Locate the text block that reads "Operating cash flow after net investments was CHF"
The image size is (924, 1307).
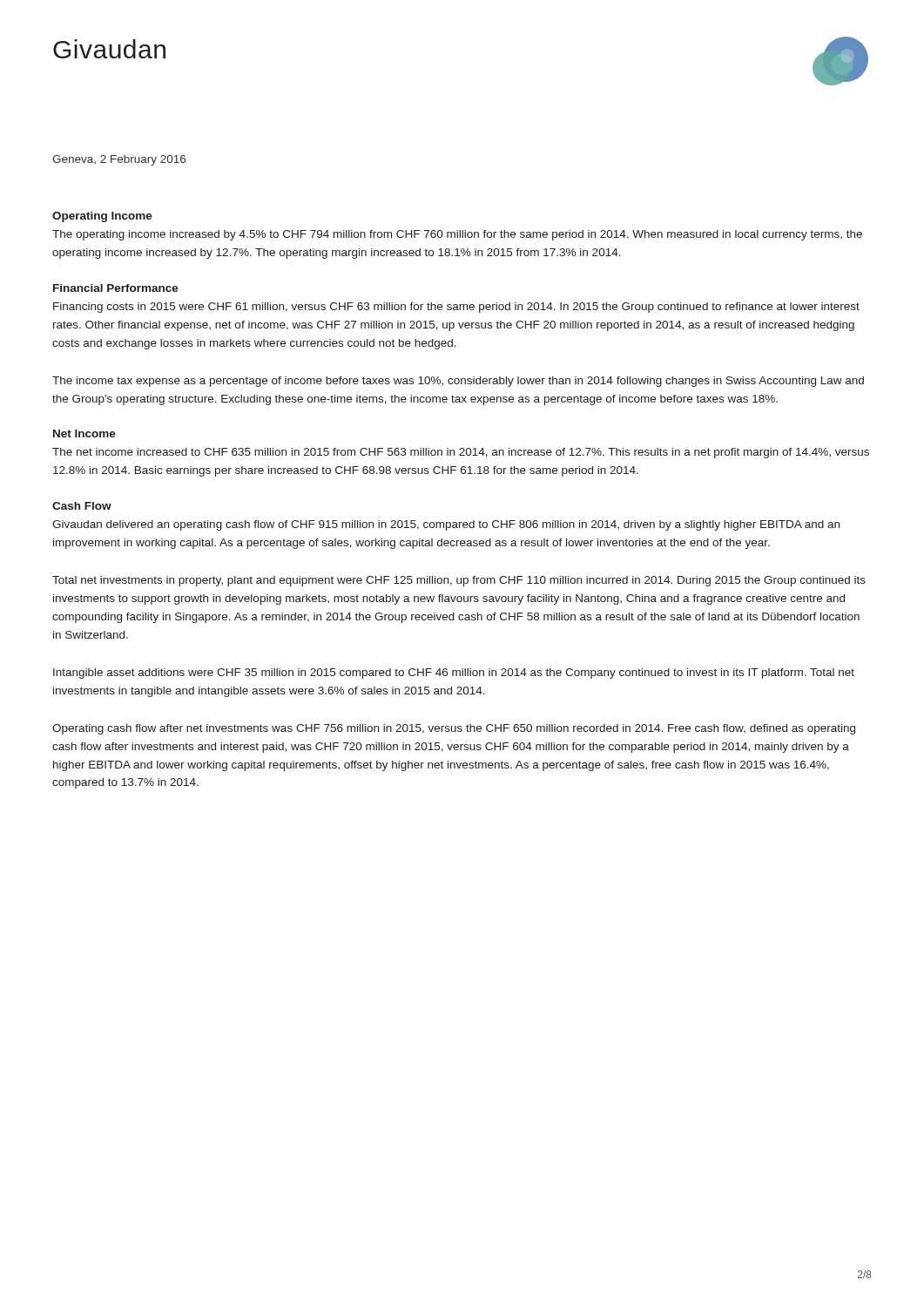(x=454, y=755)
